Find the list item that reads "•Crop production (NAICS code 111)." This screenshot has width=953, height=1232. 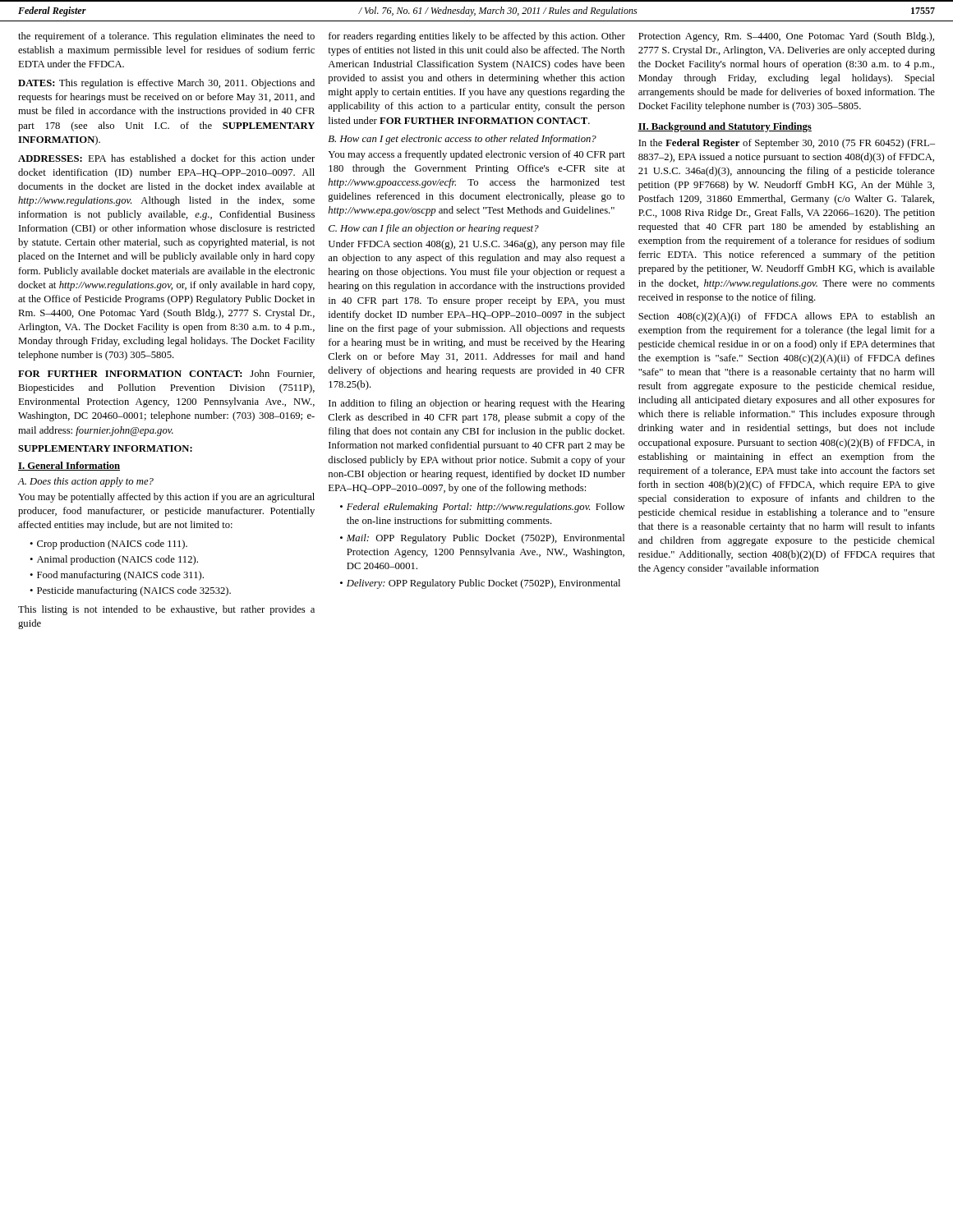click(109, 544)
